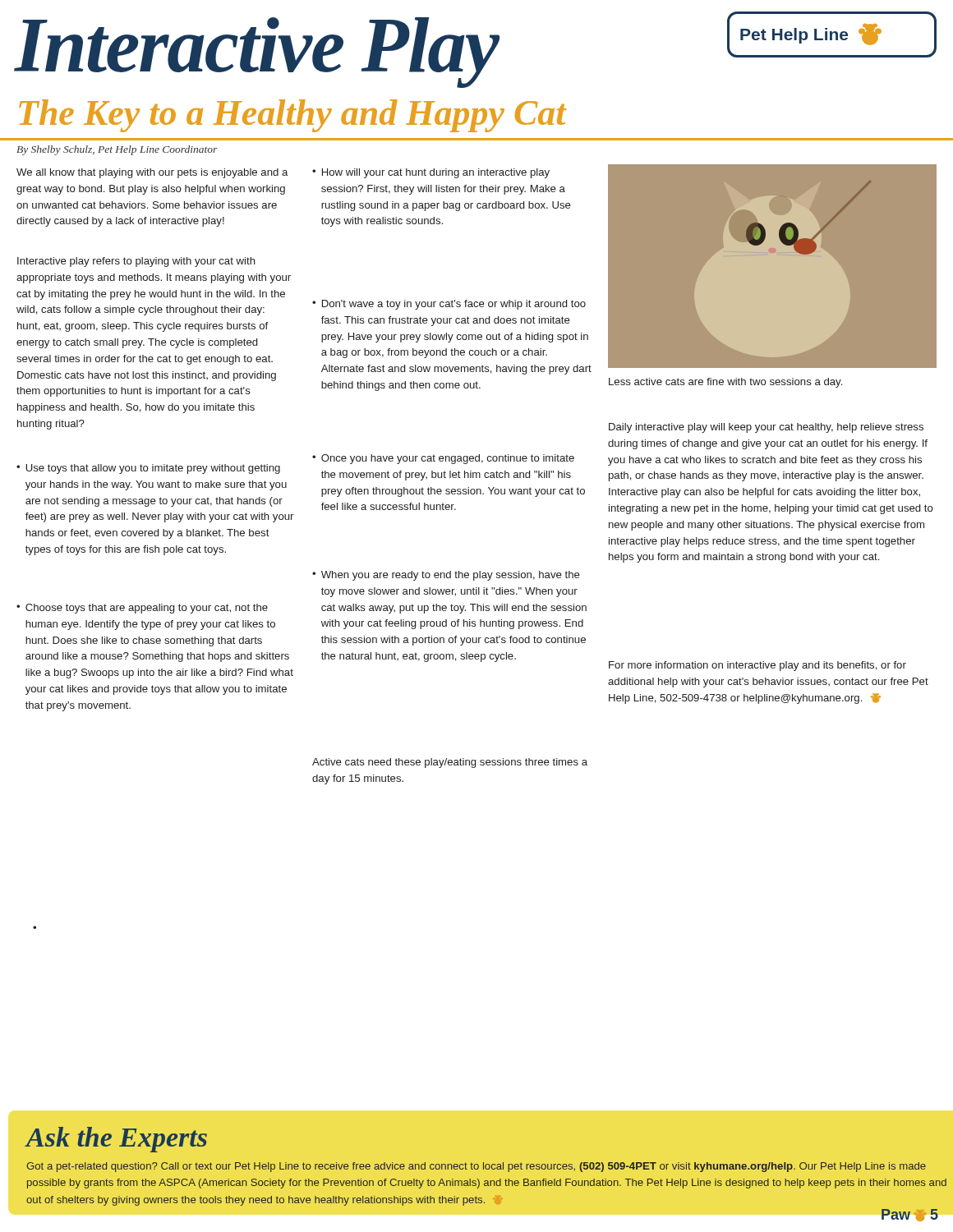The image size is (953, 1232).
Task: Find the text block starting "How will your cat hunt during"
Action: coord(446,197)
